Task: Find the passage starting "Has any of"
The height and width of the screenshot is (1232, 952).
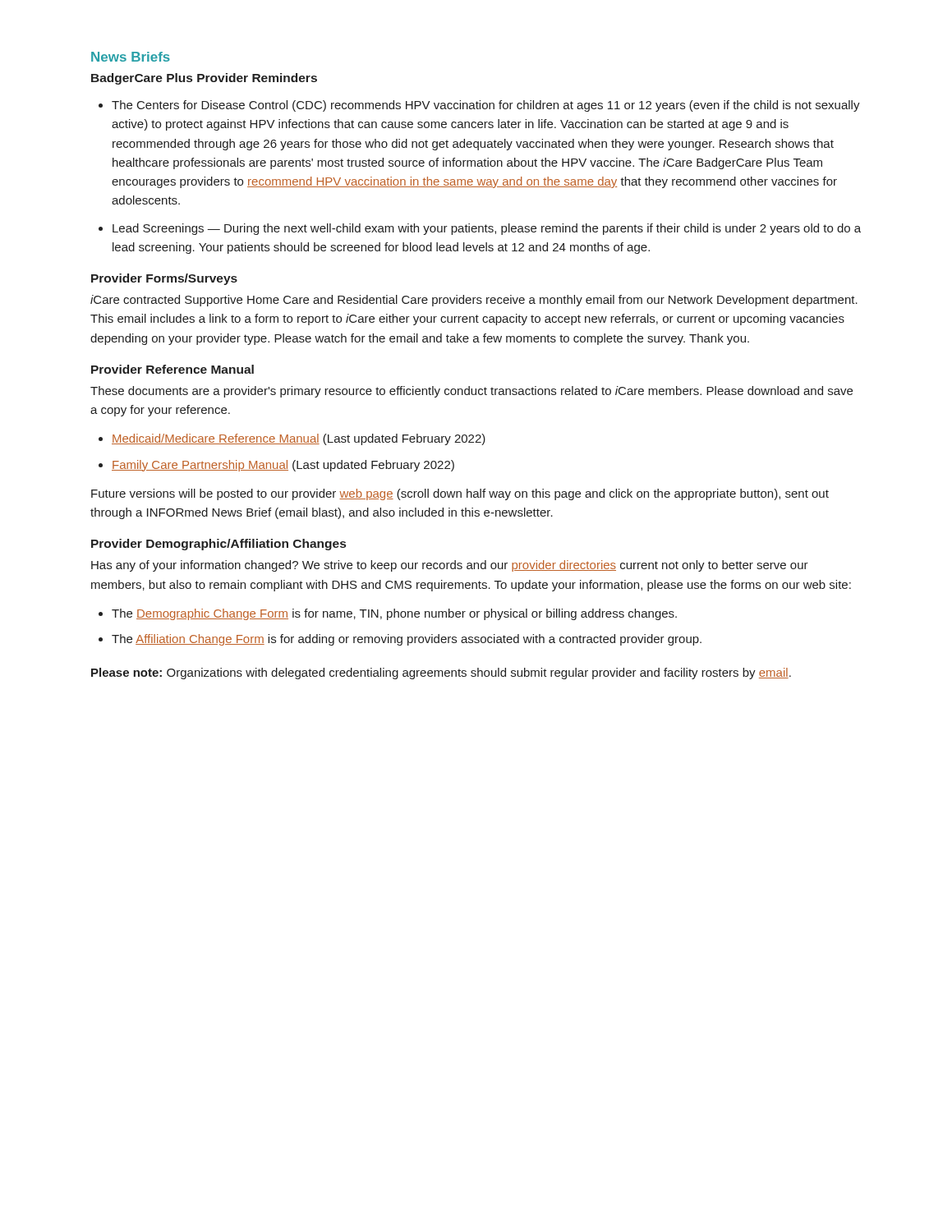Action: pos(476,574)
